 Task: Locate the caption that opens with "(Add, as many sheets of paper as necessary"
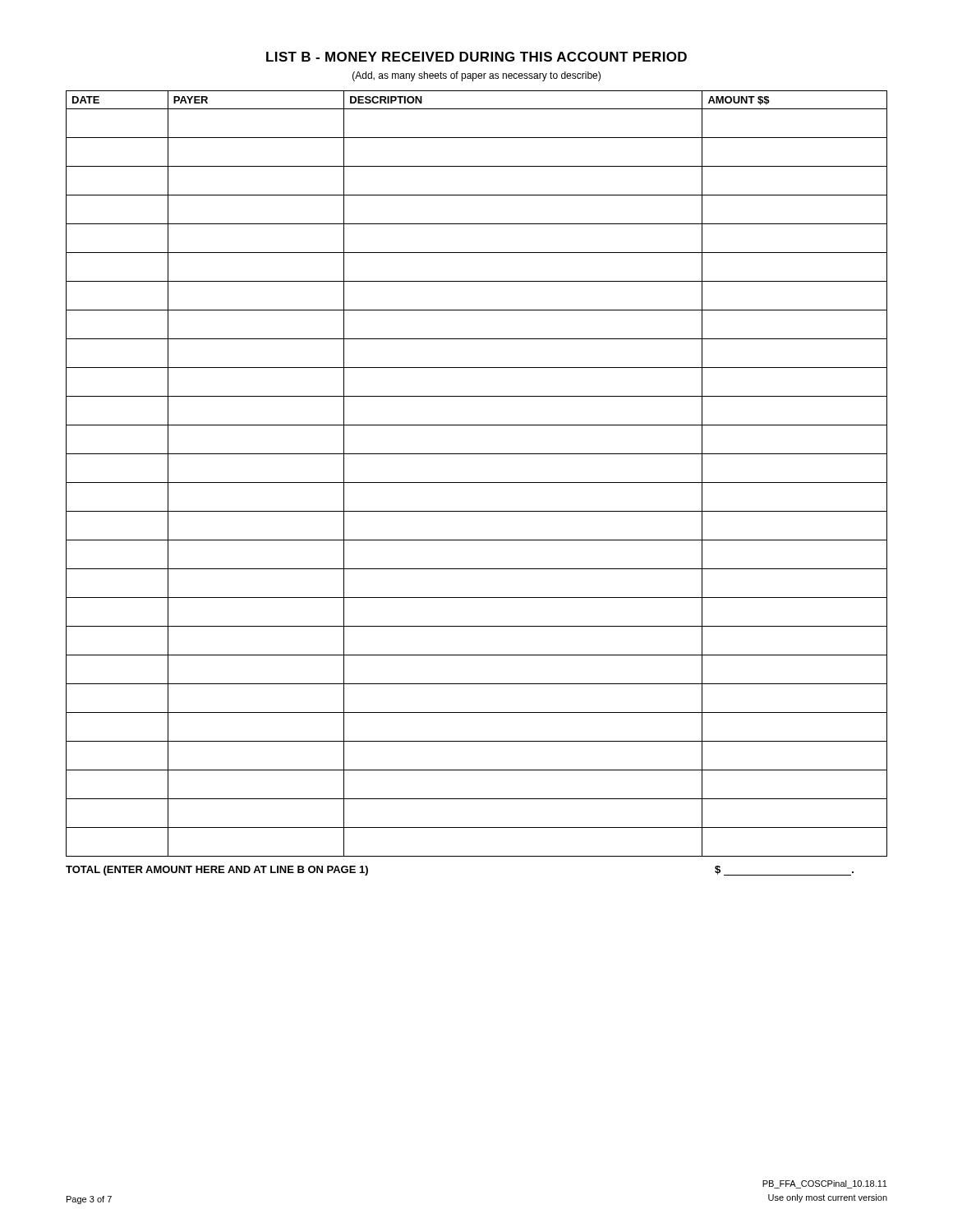(476, 76)
